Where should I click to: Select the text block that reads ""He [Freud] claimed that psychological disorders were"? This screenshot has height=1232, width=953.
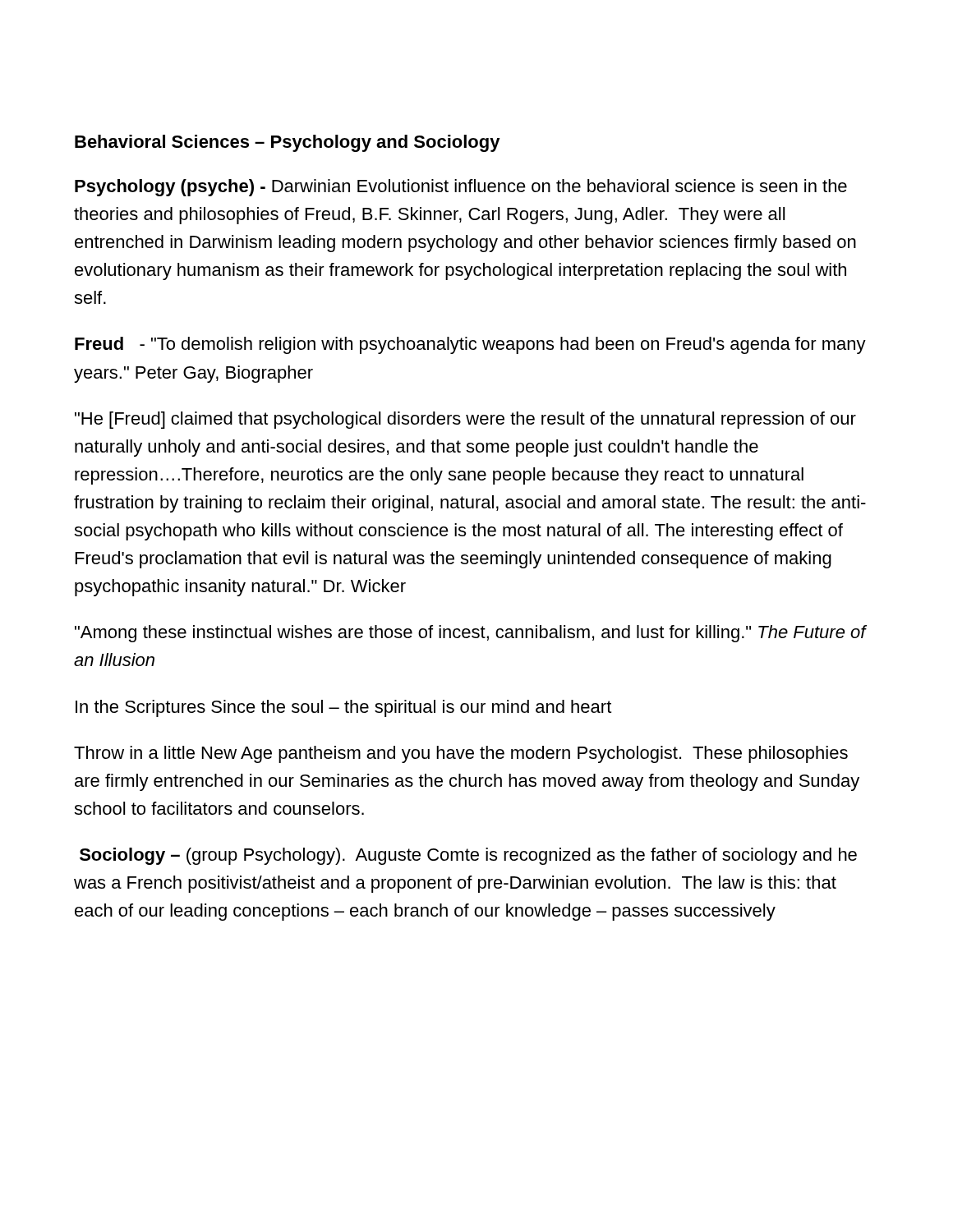coord(470,502)
